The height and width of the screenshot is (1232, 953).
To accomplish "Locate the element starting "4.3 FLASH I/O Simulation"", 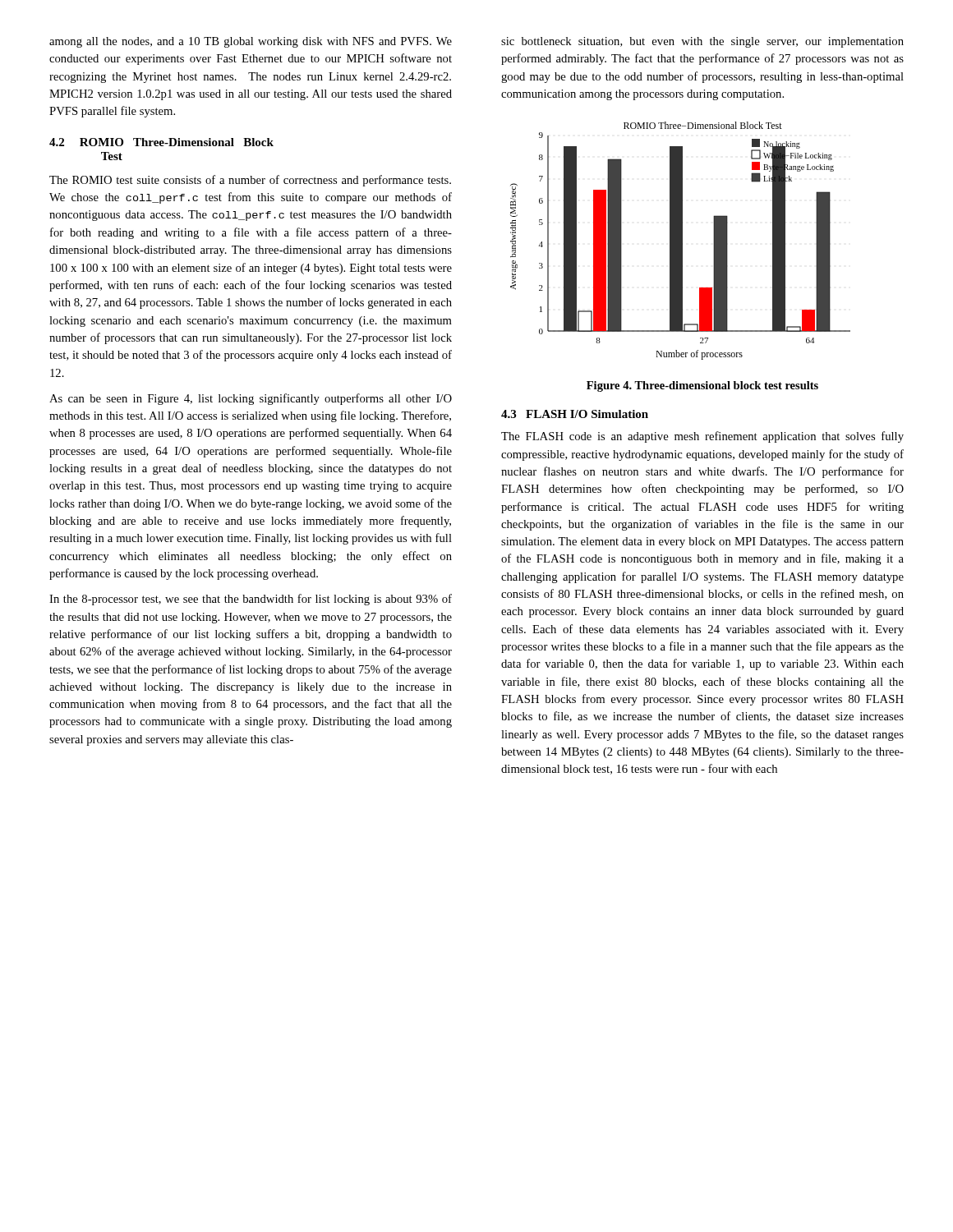I will coord(575,414).
